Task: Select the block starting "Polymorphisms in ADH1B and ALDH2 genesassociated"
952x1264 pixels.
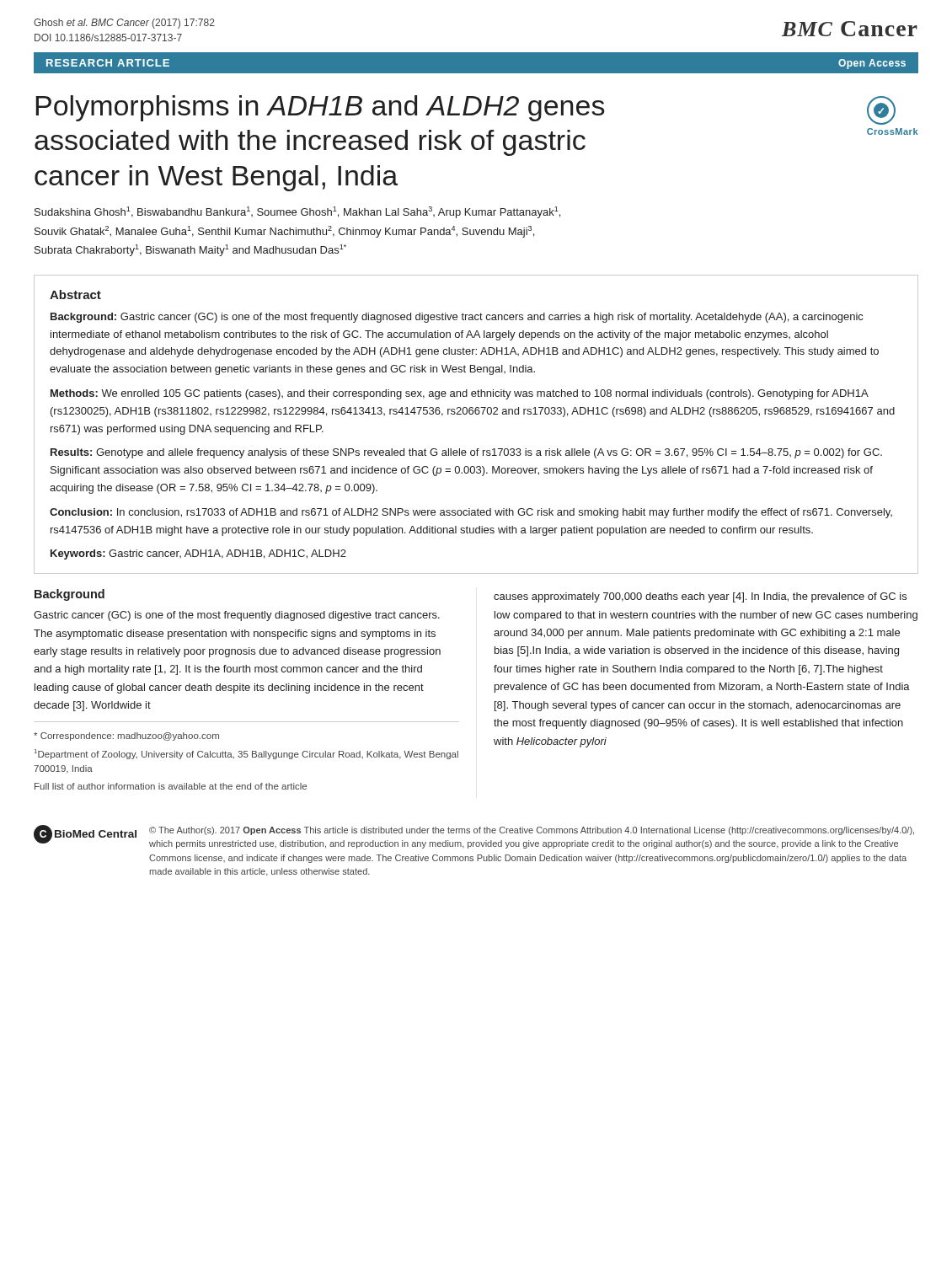Action: [476, 141]
